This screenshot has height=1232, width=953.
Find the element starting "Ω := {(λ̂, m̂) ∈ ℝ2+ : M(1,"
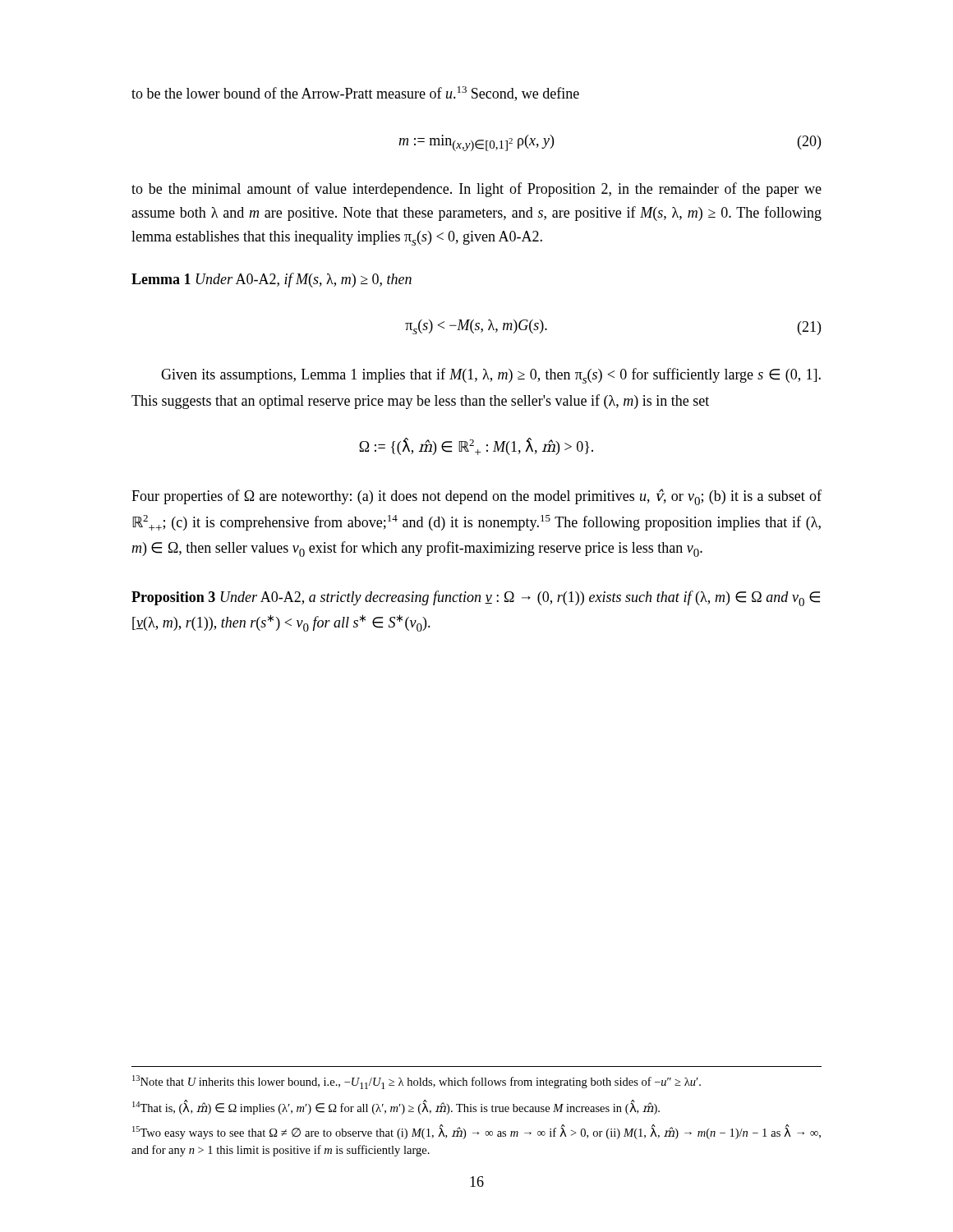click(476, 449)
